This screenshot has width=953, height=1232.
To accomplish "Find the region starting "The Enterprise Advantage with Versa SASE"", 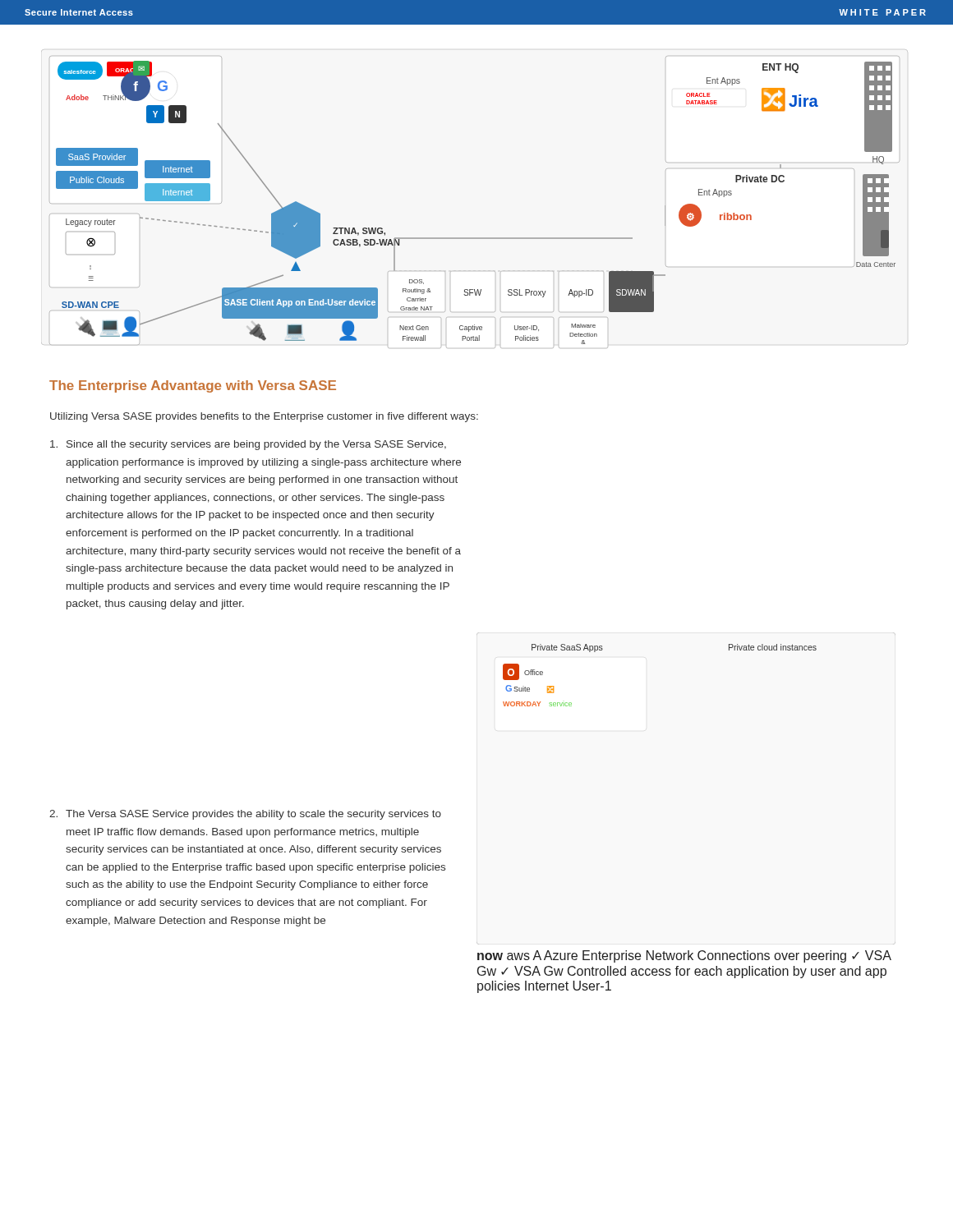I will (193, 386).
